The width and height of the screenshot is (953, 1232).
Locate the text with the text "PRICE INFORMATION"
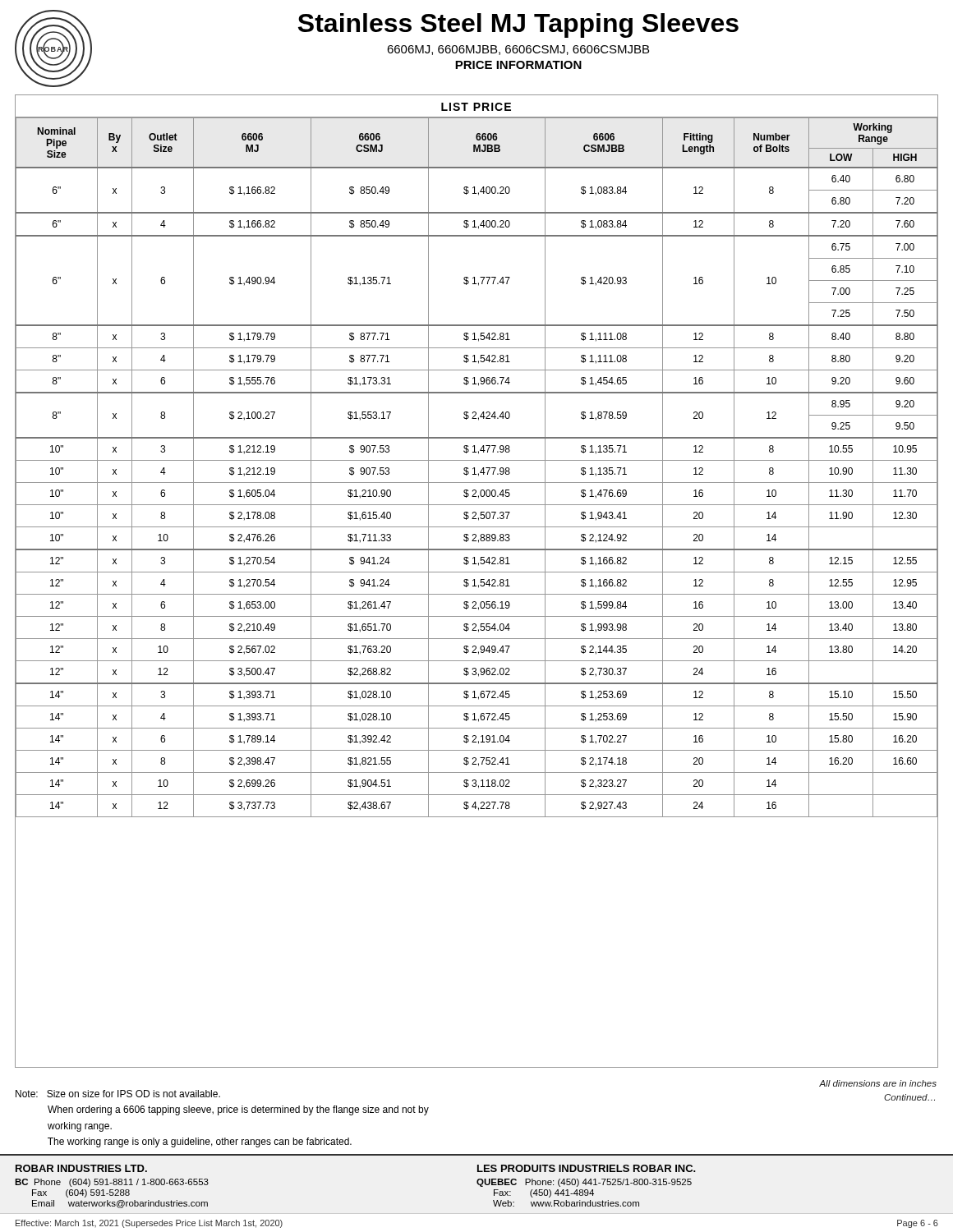click(518, 64)
